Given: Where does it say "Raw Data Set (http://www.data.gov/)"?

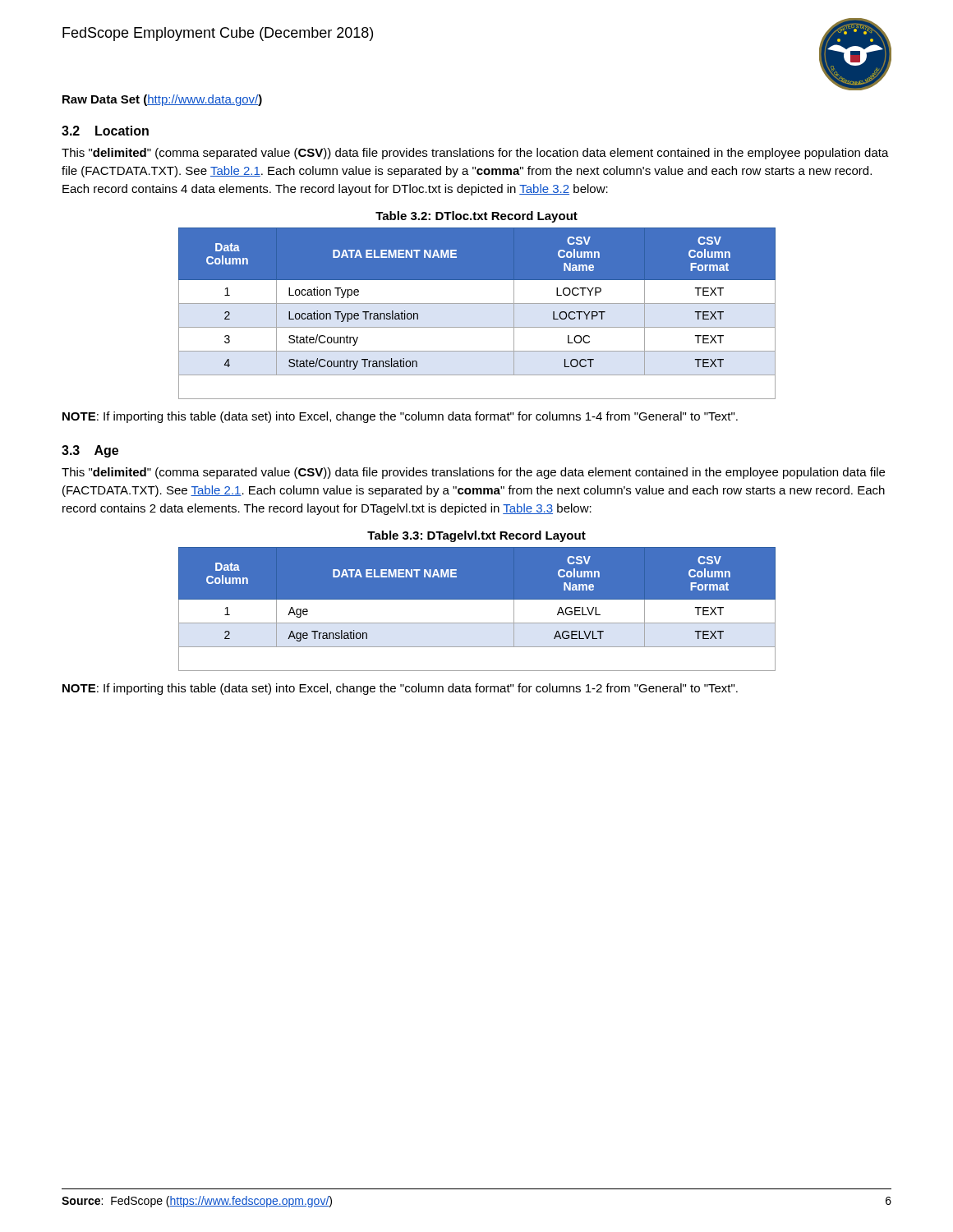Looking at the screenshot, I should coord(162,99).
